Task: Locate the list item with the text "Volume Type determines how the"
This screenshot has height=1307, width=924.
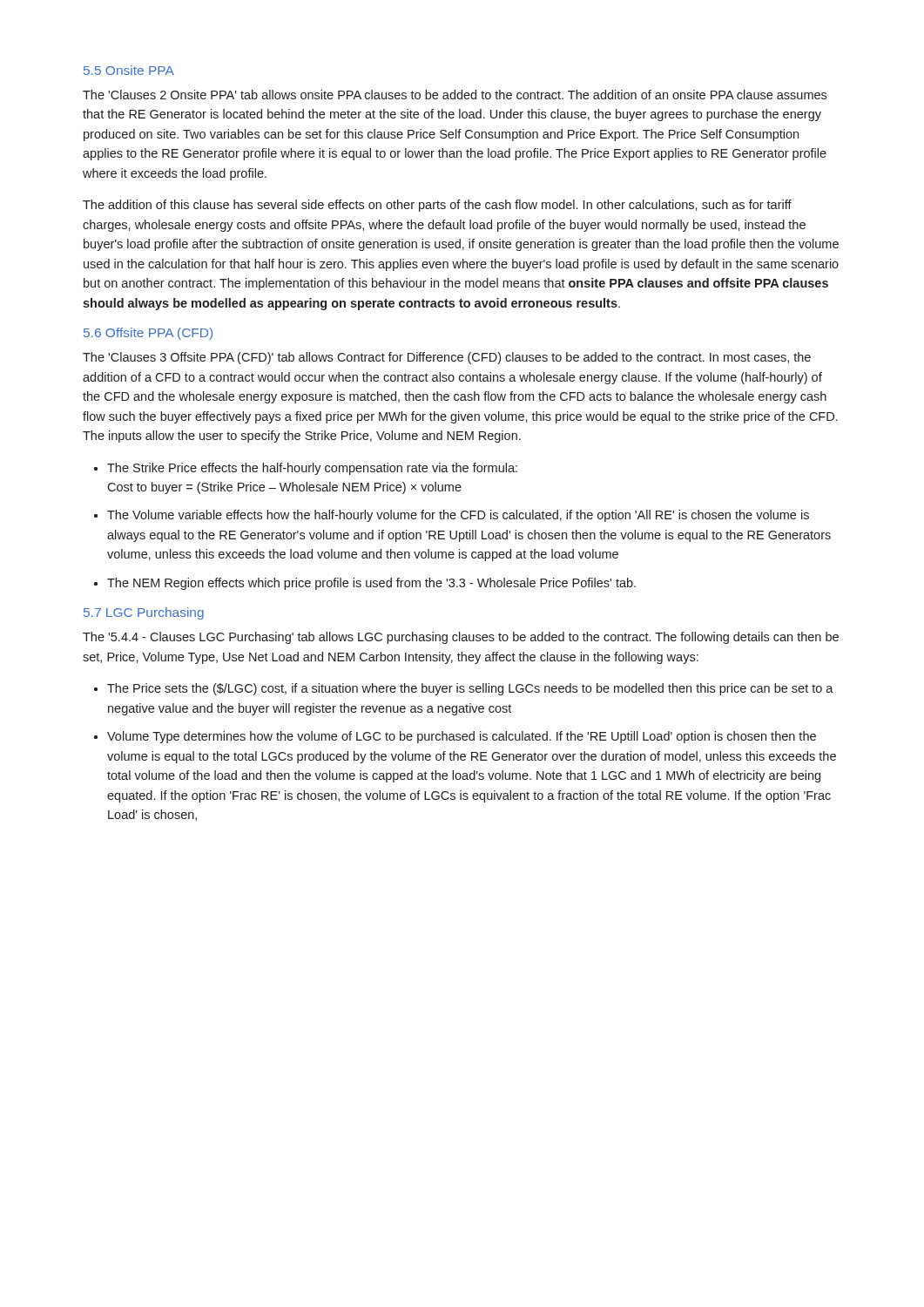Action: pos(474,776)
